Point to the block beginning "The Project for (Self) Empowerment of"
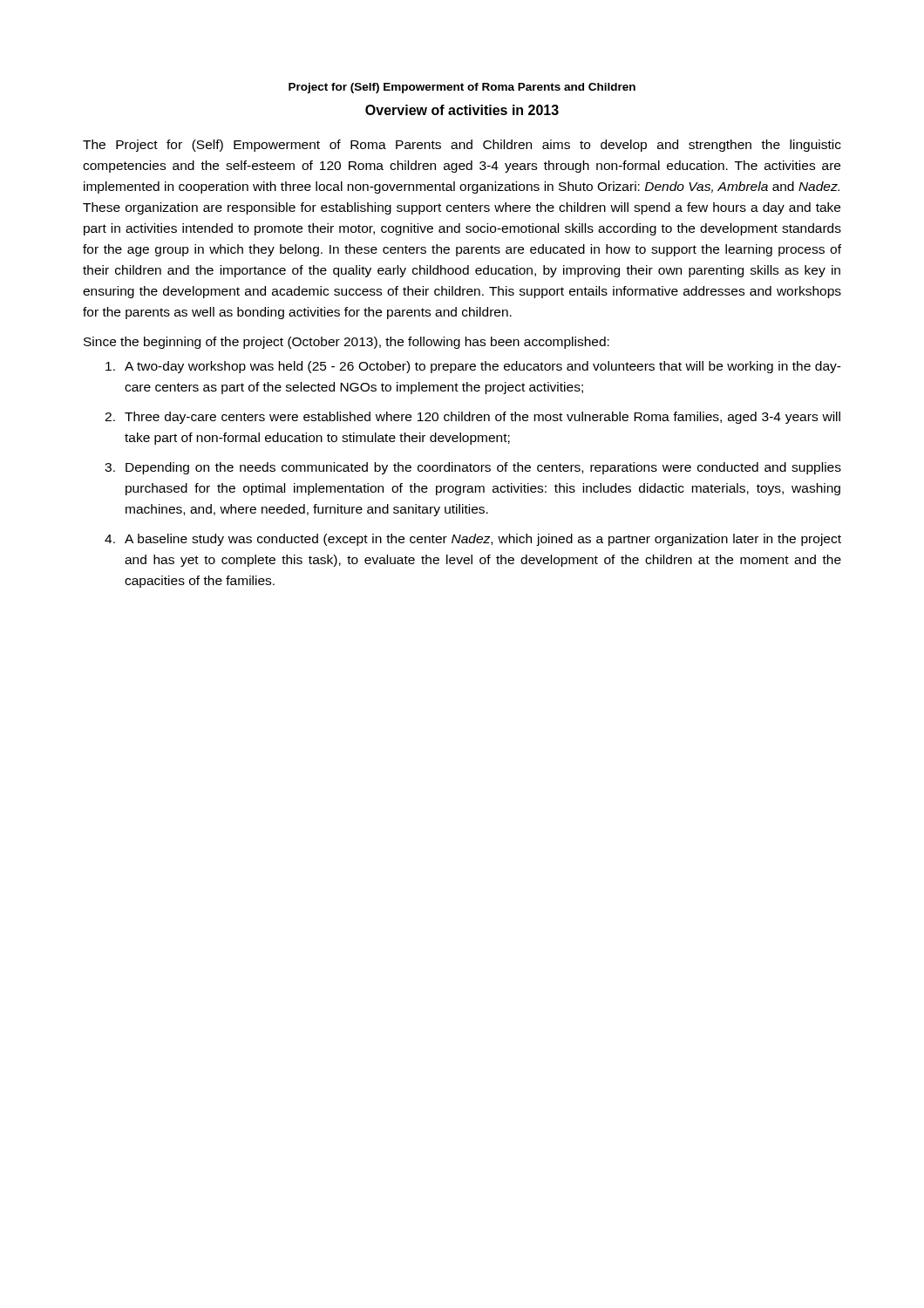924x1308 pixels. coord(462,228)
